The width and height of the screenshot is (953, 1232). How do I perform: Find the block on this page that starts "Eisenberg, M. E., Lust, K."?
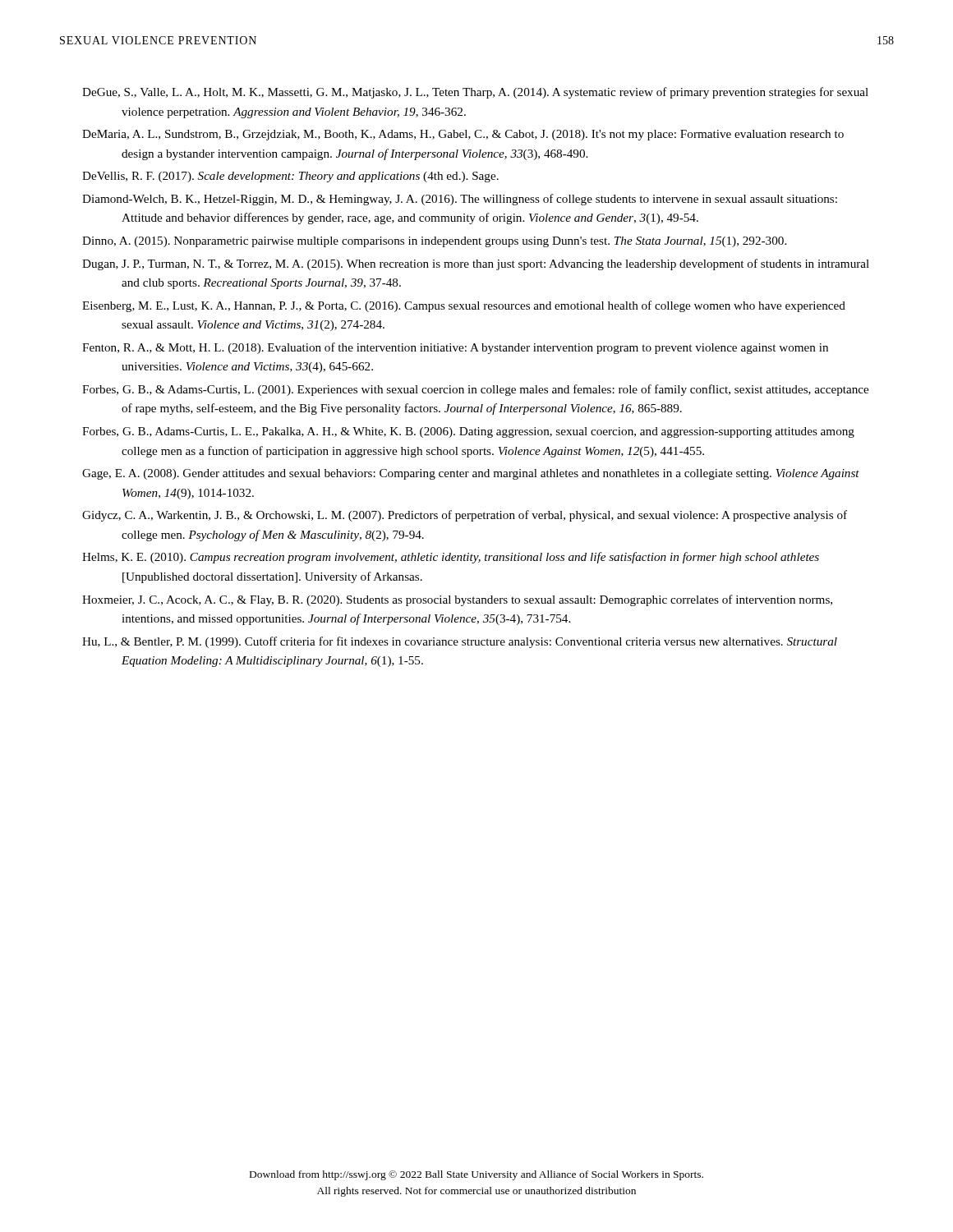[464, 315]
